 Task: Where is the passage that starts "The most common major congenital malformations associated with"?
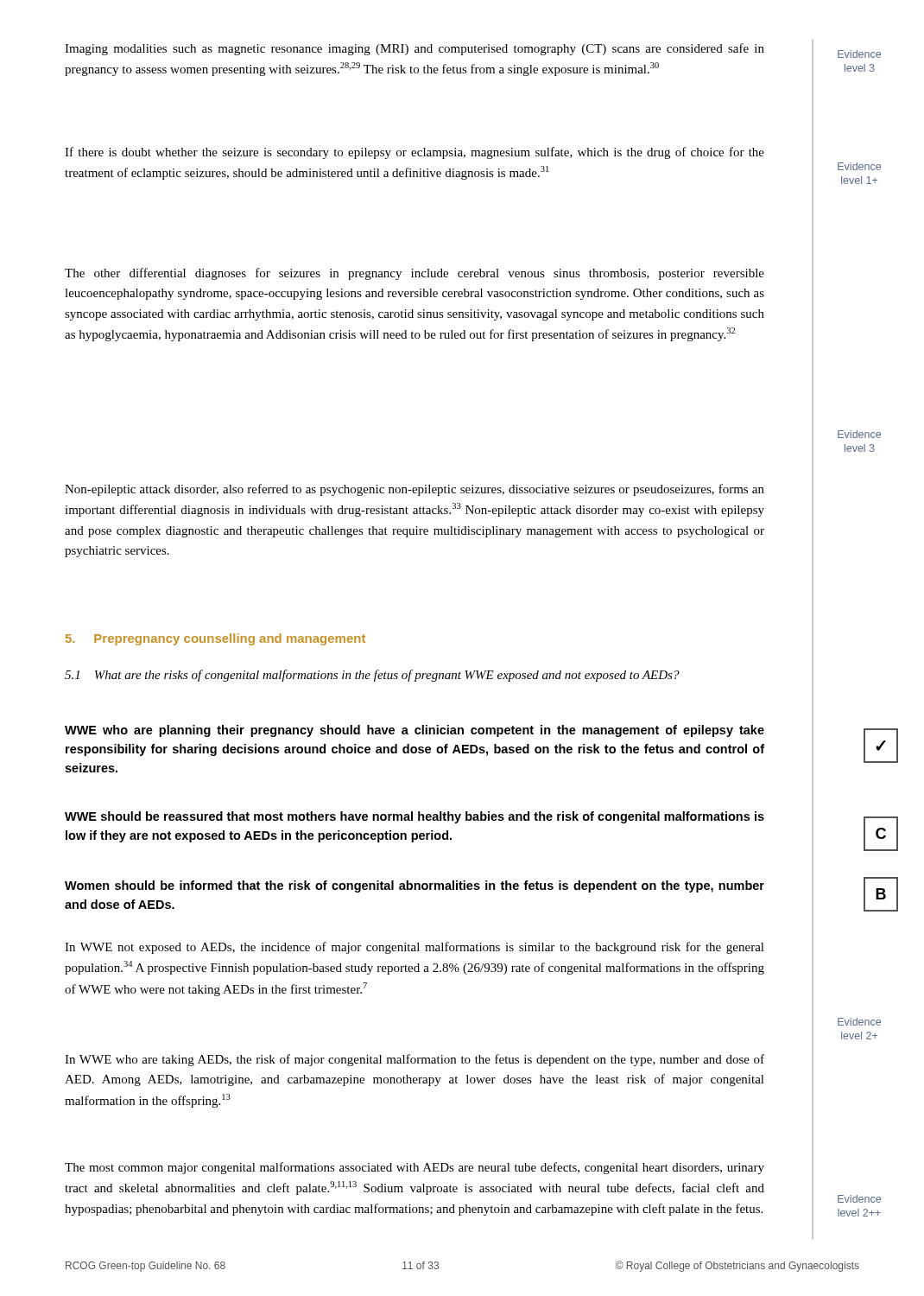pyautogui.click(x=415, y=1188)
